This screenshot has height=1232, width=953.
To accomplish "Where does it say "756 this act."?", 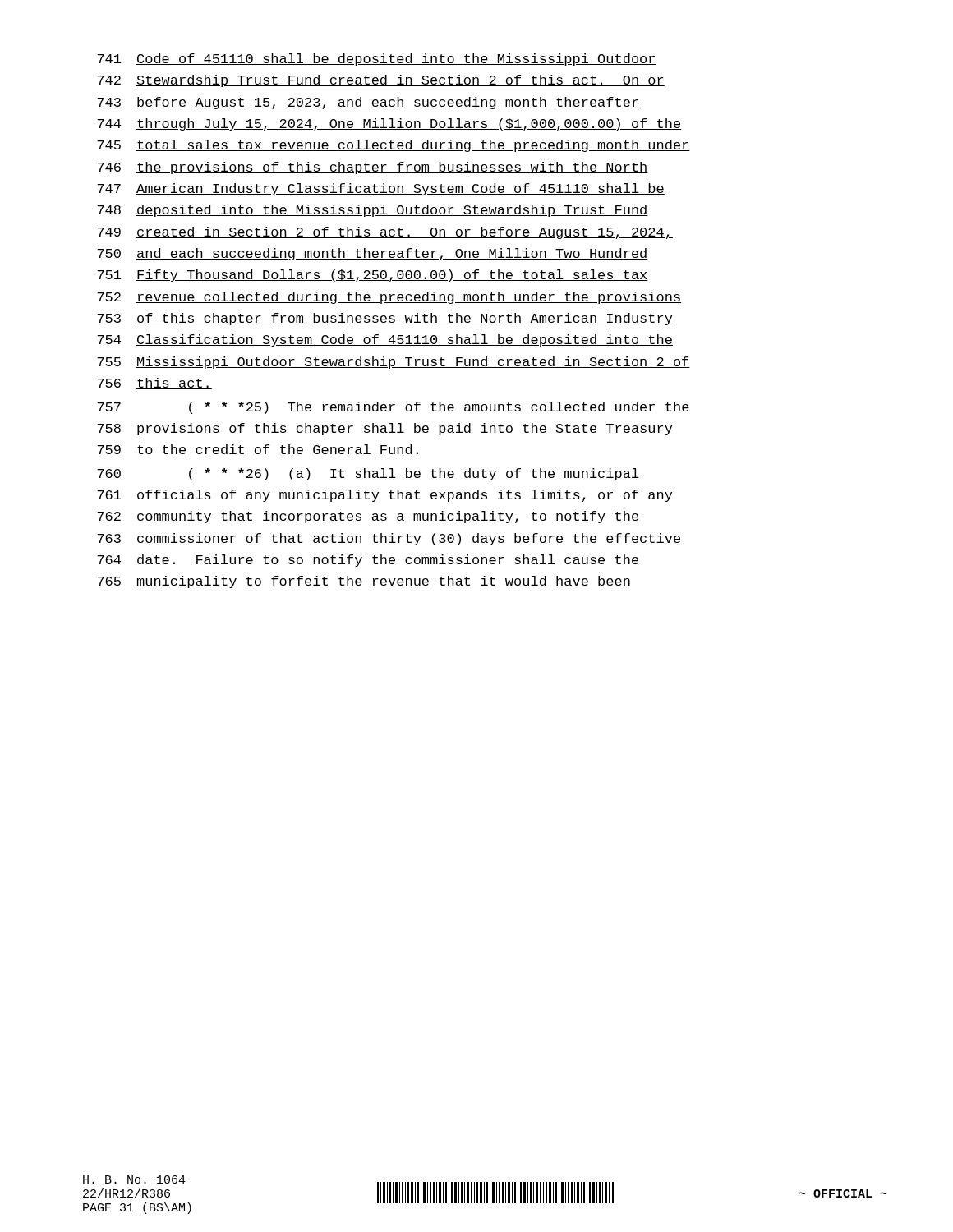I will [147, 385].
